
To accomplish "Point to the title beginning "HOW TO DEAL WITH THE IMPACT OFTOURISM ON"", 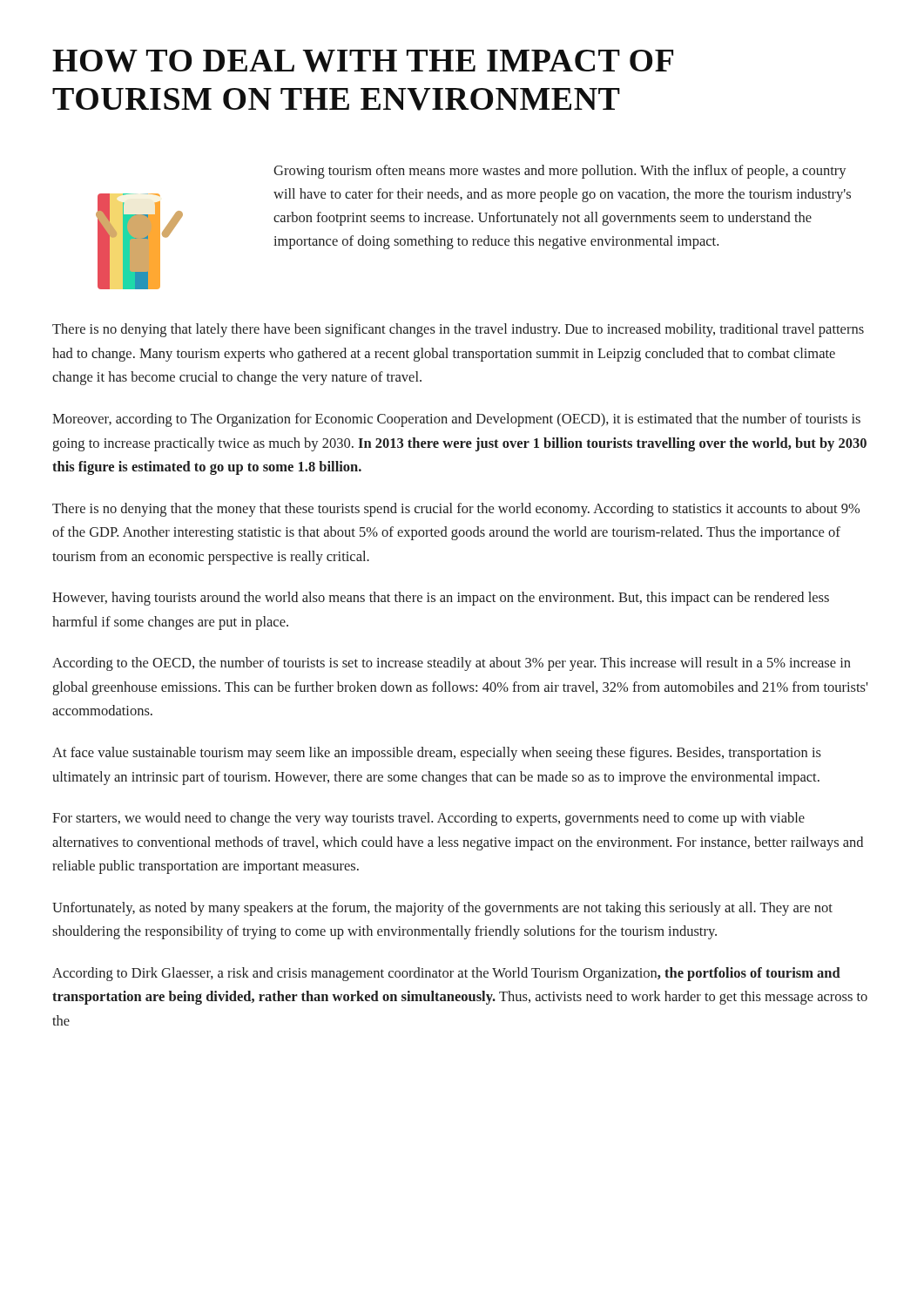I will point(462,80).
